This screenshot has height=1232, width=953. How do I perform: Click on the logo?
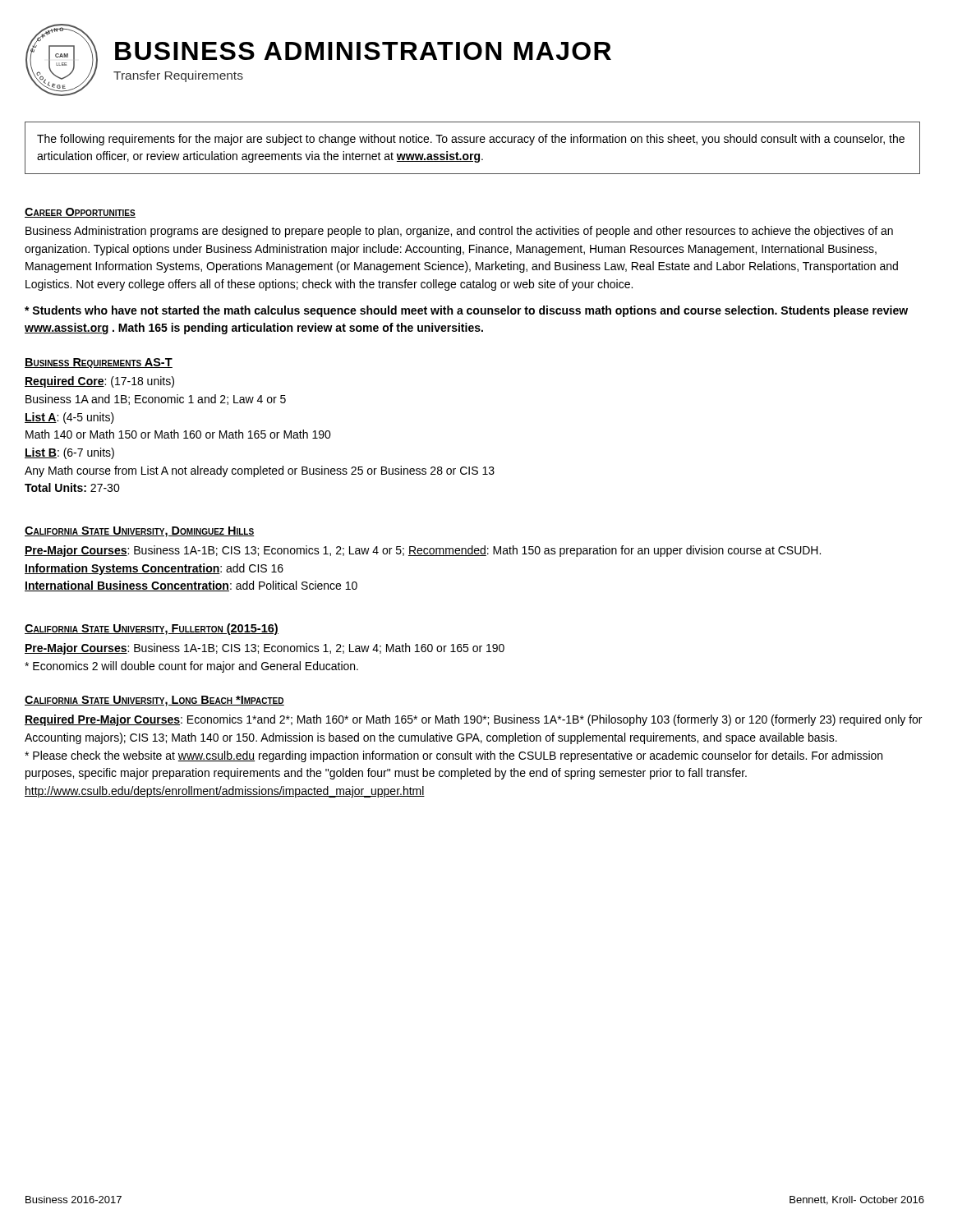(x=62, y=60)
